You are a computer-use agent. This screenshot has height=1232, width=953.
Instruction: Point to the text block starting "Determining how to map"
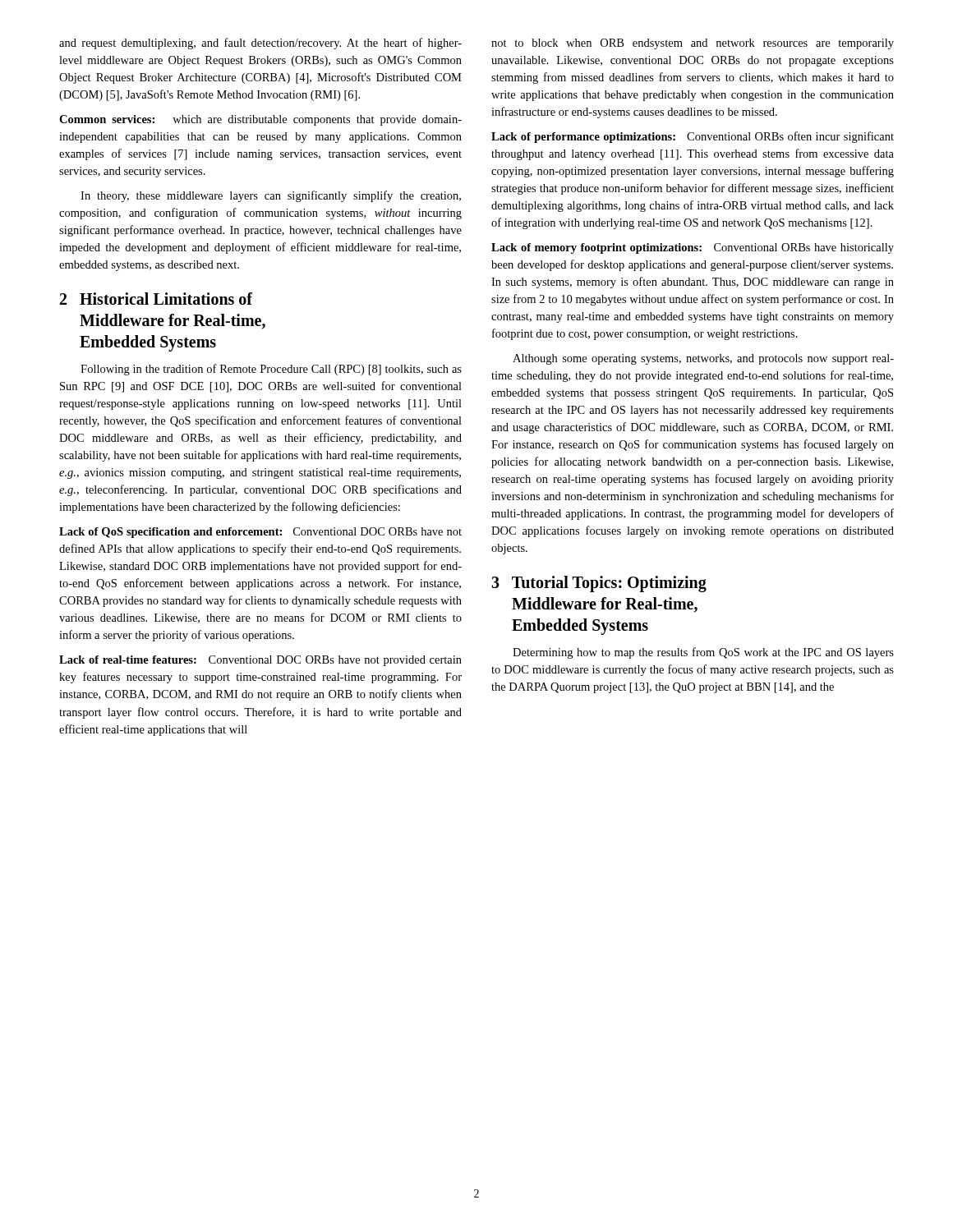pyautogui.click(x=693, y=670)
